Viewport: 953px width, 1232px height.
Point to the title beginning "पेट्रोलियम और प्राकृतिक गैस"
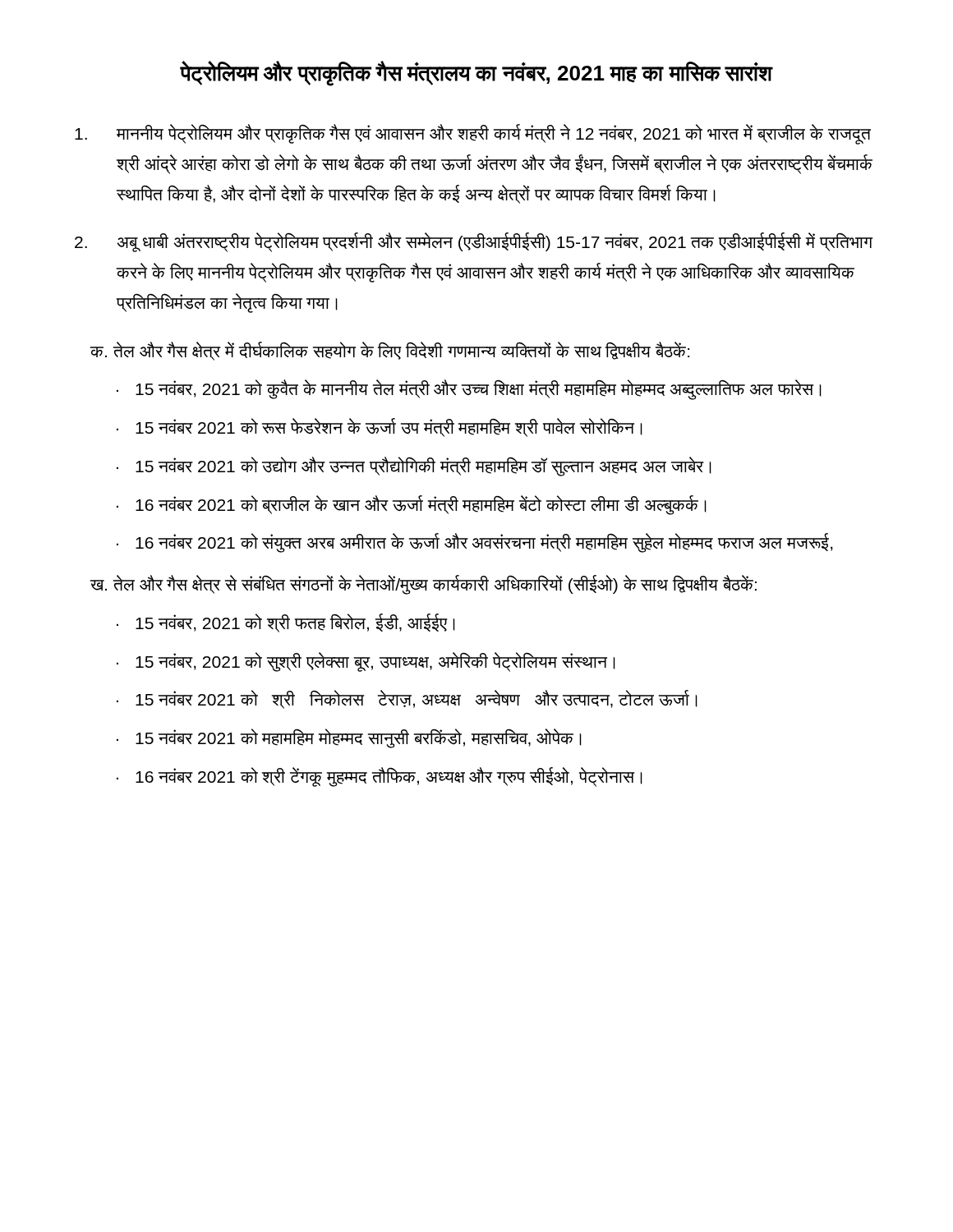coord(476,73)
